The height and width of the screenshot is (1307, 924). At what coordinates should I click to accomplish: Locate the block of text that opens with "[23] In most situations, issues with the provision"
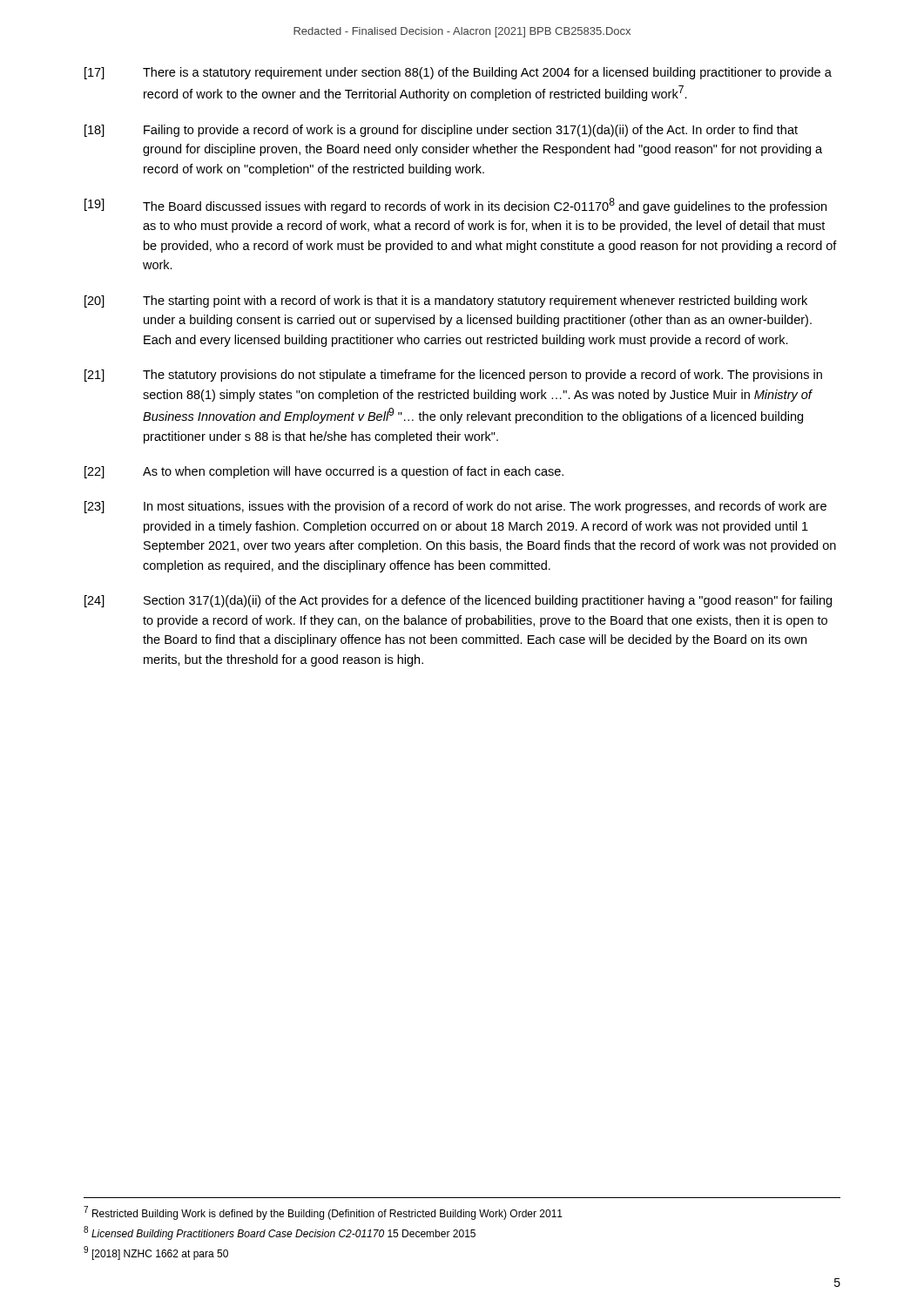(x=462, y=536)
